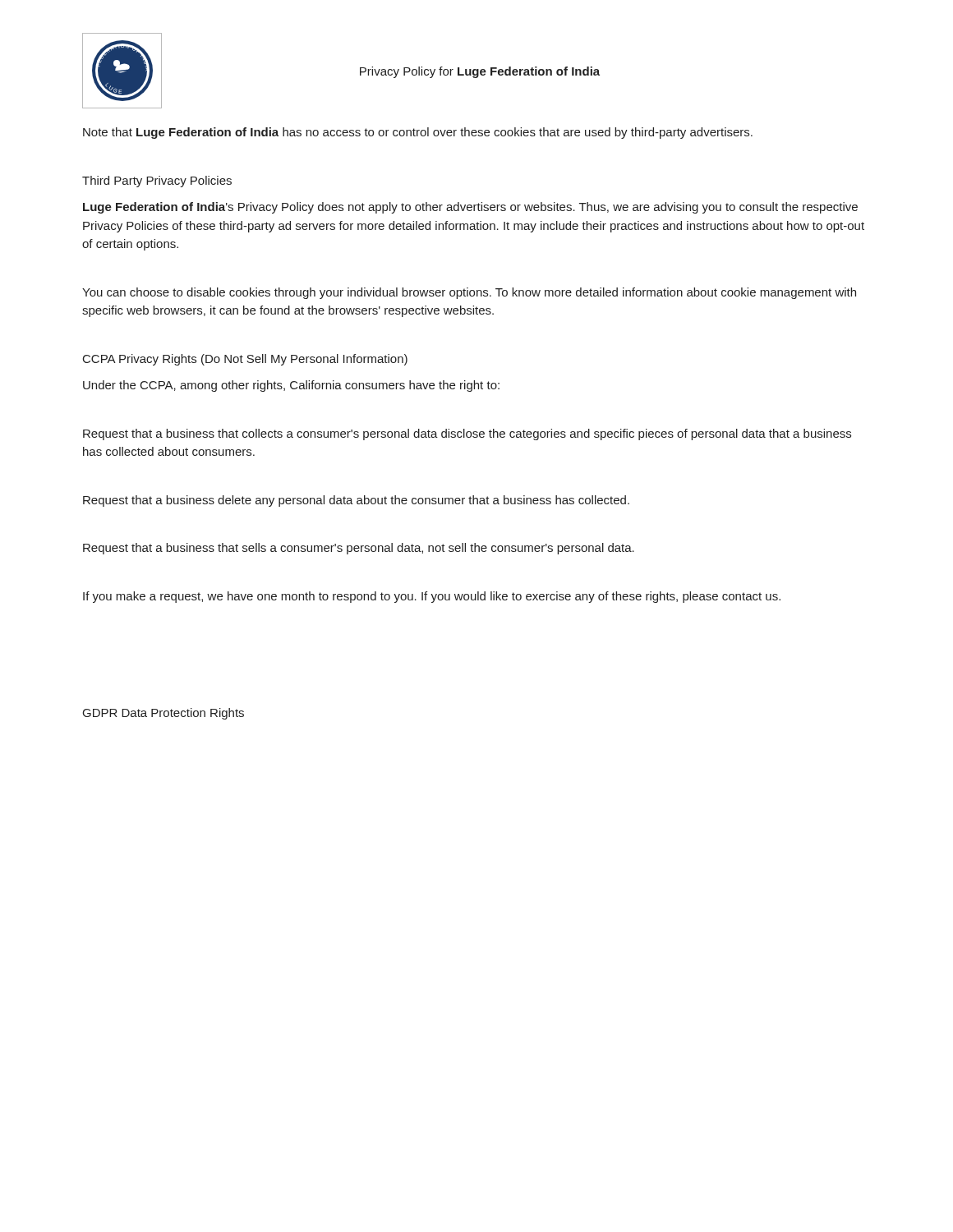Click on the text block containing "Luge Federation of India's Privacy"
The width and height of the screenshot is (953, 1232).
tap(476, 226)
